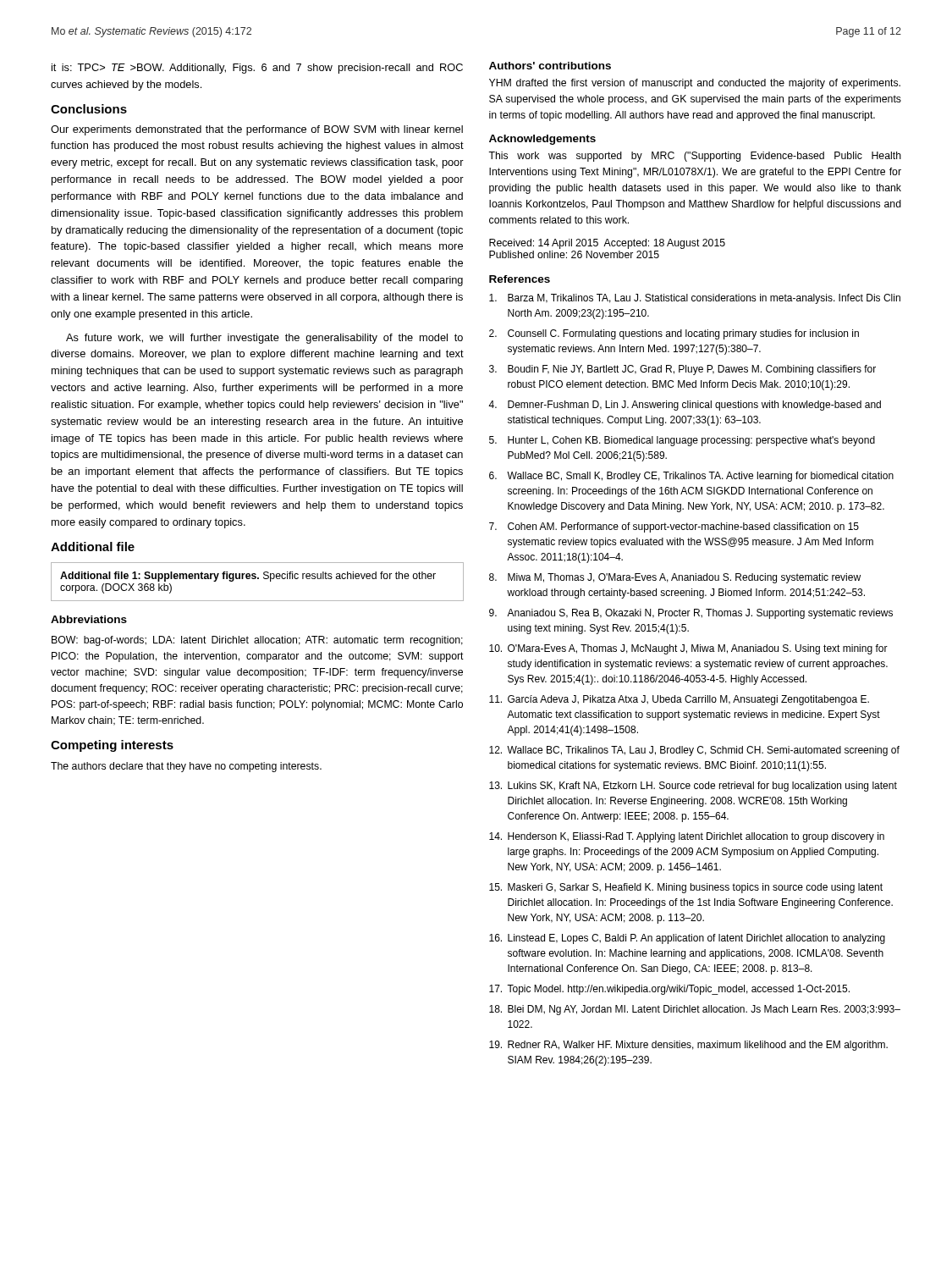Click on the text block starting "This work was supported by MRC ("Supporting"

[x=695, y=189]
